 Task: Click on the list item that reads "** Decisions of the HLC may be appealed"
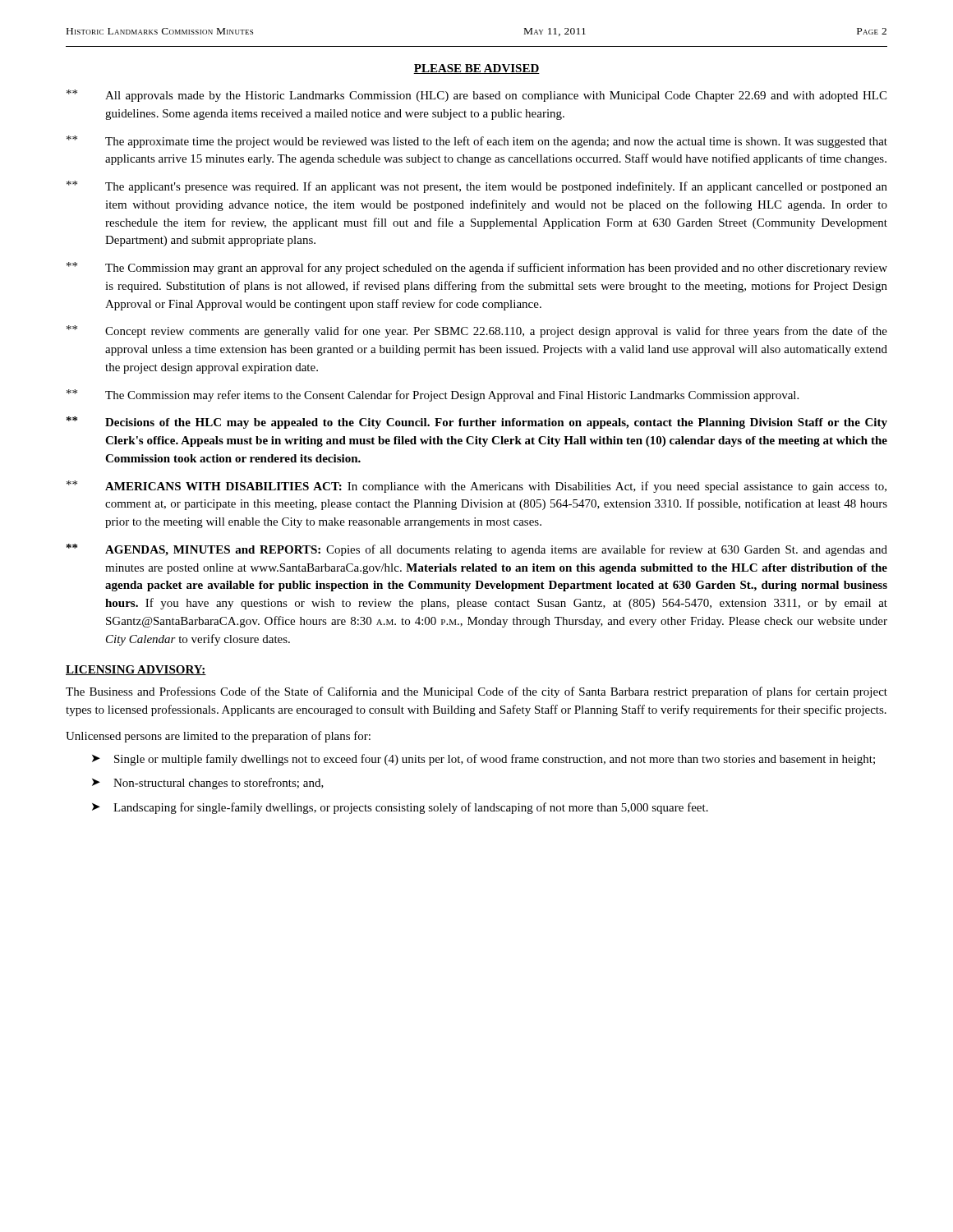coord(476,441)
